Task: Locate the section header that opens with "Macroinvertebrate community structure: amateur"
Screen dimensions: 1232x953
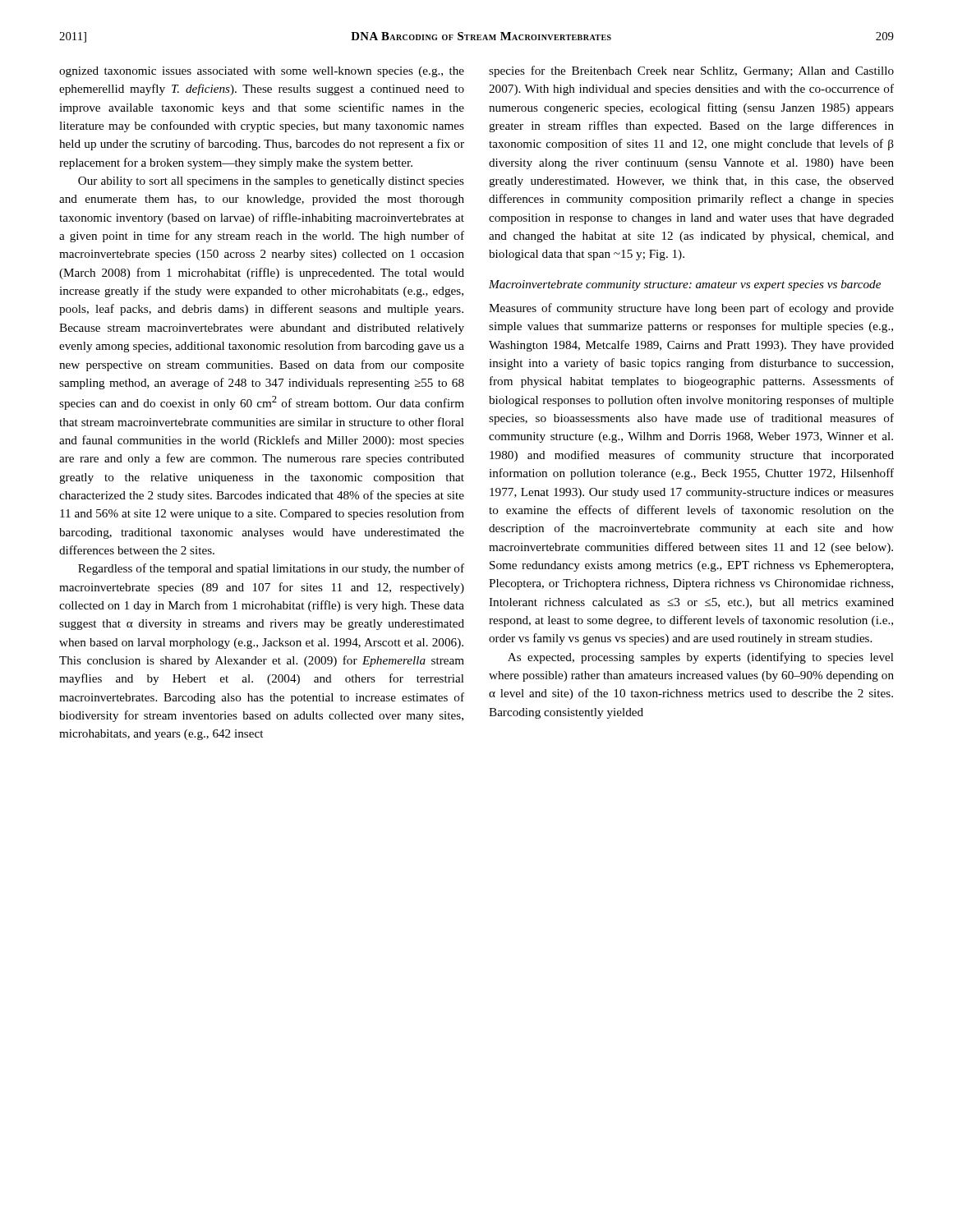Action: click(x=685, y=284)
